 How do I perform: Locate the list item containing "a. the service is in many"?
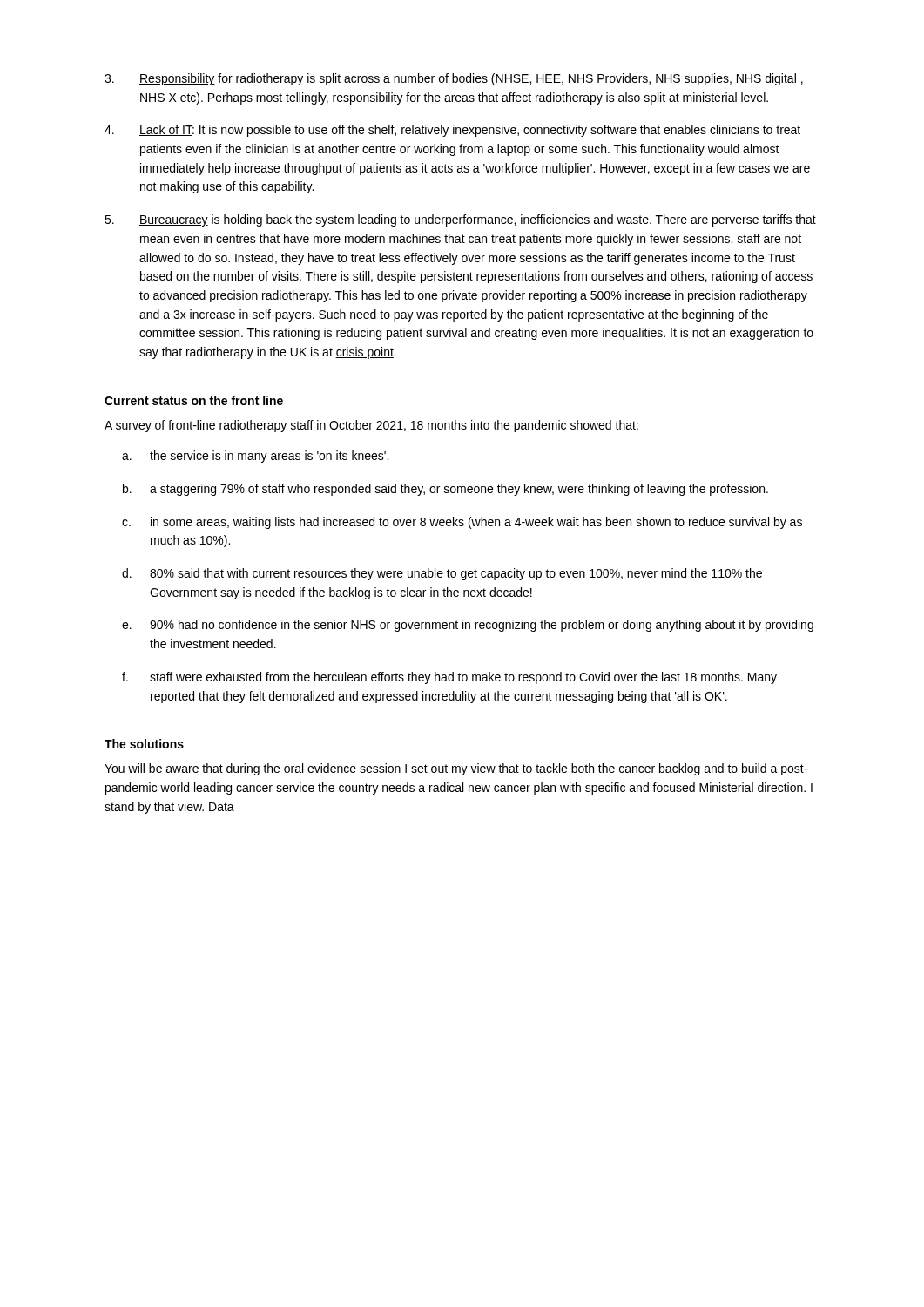(255, 457)
